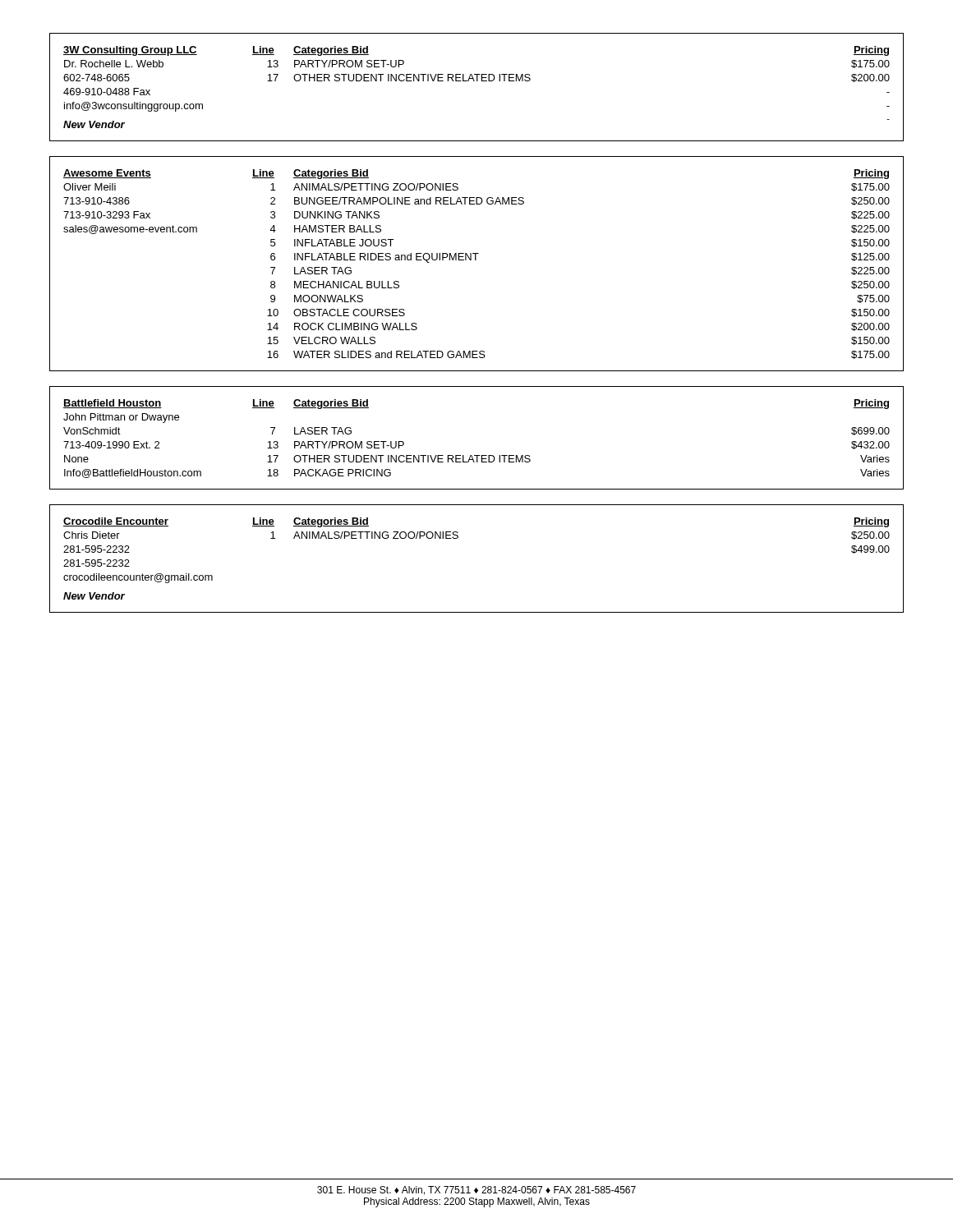Locate the table with the text "Crocodile Encounter Line Categories"
Screen dimensions: 1232x953
[x=476, y=558]
